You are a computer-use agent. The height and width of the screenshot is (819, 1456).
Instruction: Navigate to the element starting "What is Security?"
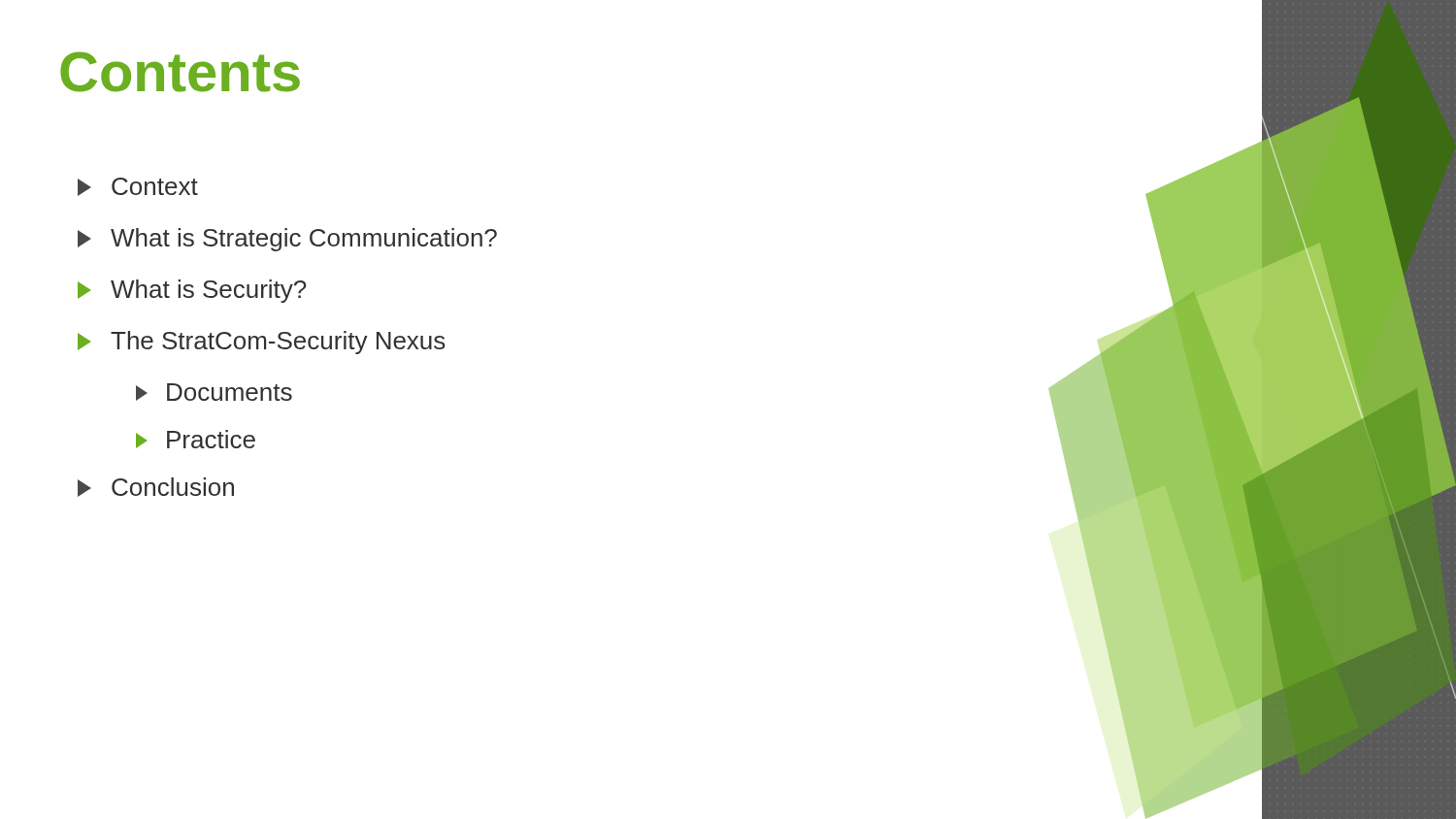pyautogui.click(x=192, y=289)
